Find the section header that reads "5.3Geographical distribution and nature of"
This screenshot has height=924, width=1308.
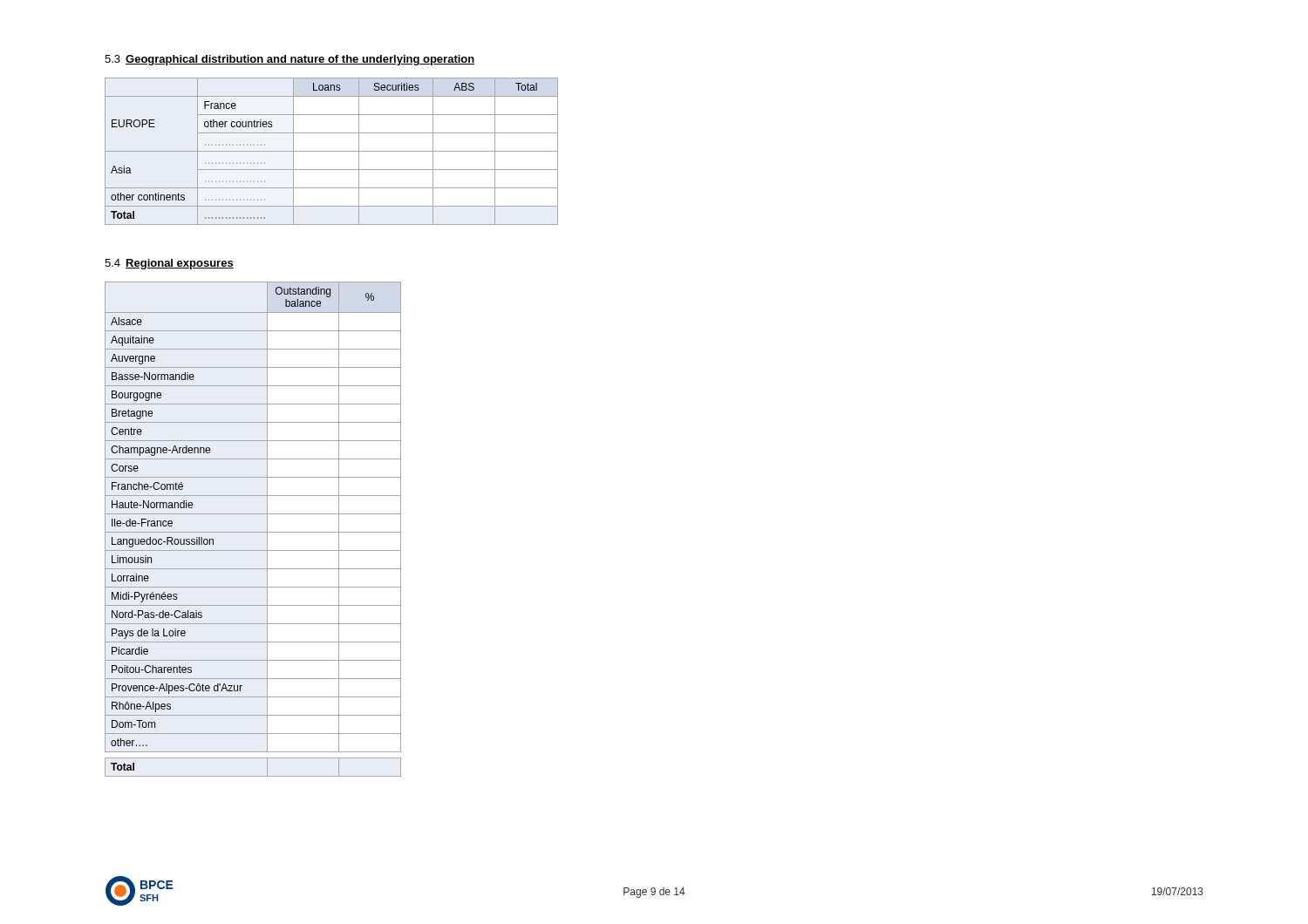pyautogui.click(x=290, y=59)
